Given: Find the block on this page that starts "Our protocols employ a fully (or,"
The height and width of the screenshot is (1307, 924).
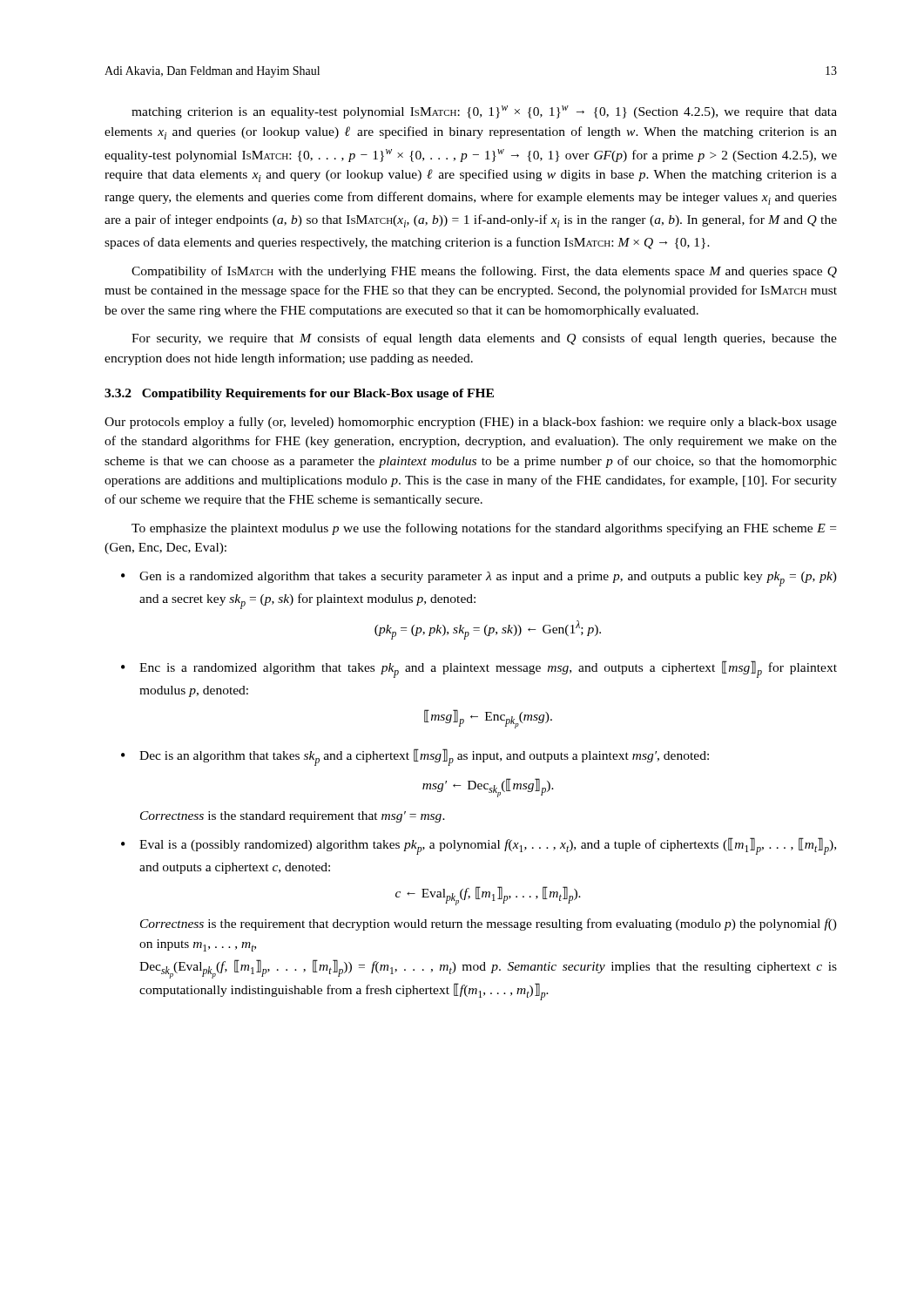Looking at the screenshot, I should (x=471, y=460).
